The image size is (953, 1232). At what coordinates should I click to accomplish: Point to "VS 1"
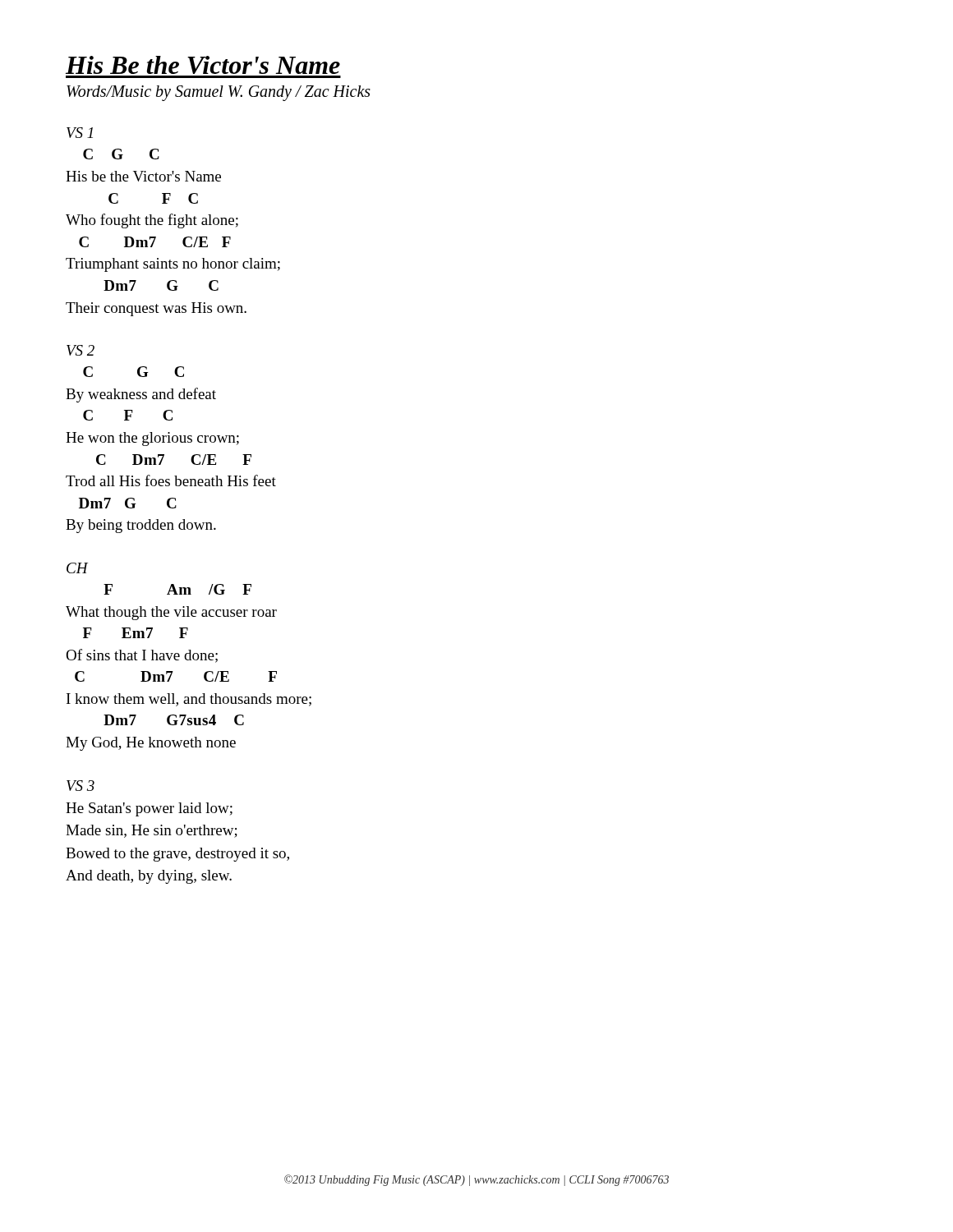(x=80, y=133)
